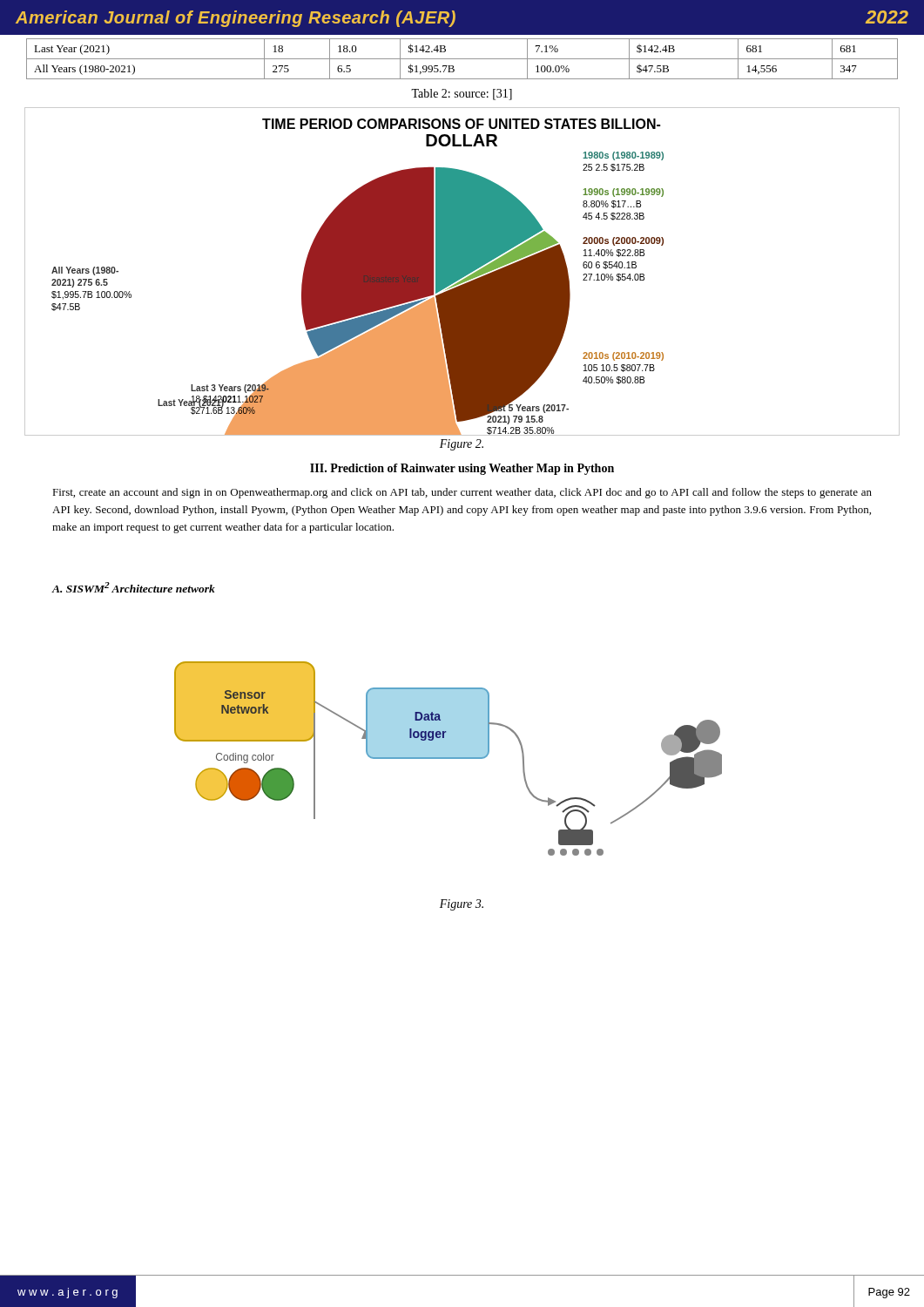The width and height of the screenshot is (924, 1307).
Task: Point to "Table 2: source: [31]"
Action: click(x=462, y=94)
